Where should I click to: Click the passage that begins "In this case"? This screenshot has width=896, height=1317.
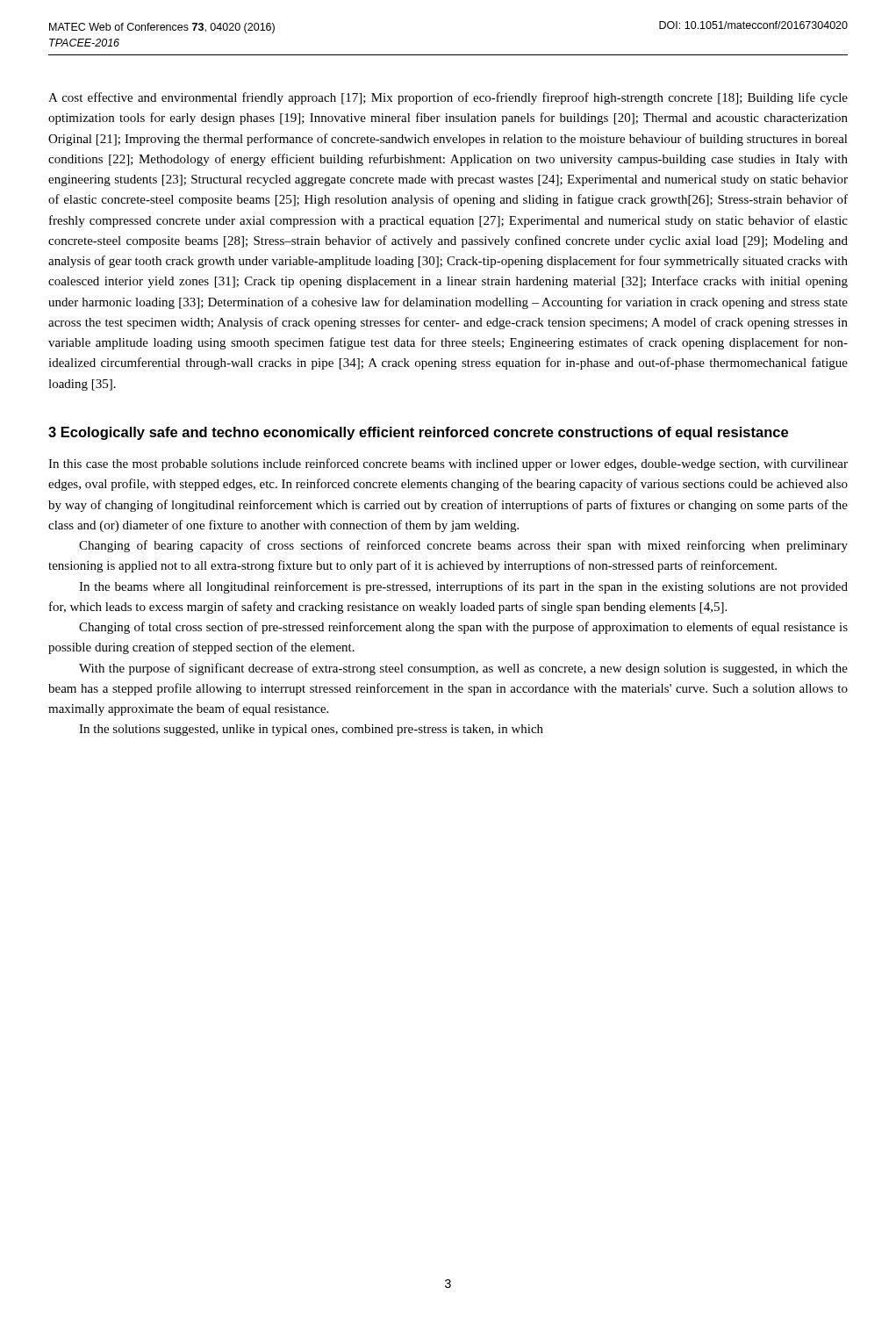(448, 495)
